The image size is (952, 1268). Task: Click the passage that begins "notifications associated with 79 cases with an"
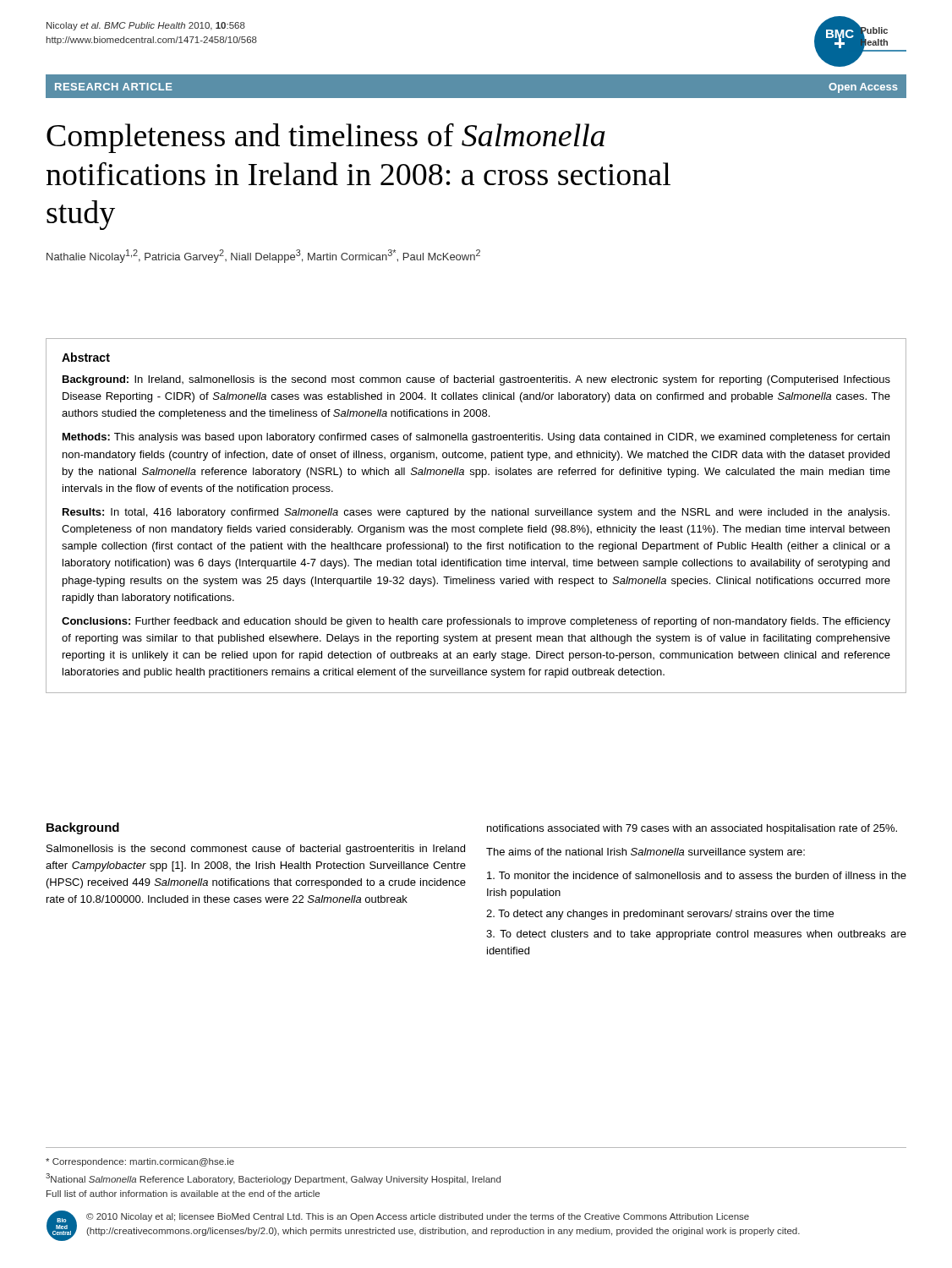(x=692, y=828)
